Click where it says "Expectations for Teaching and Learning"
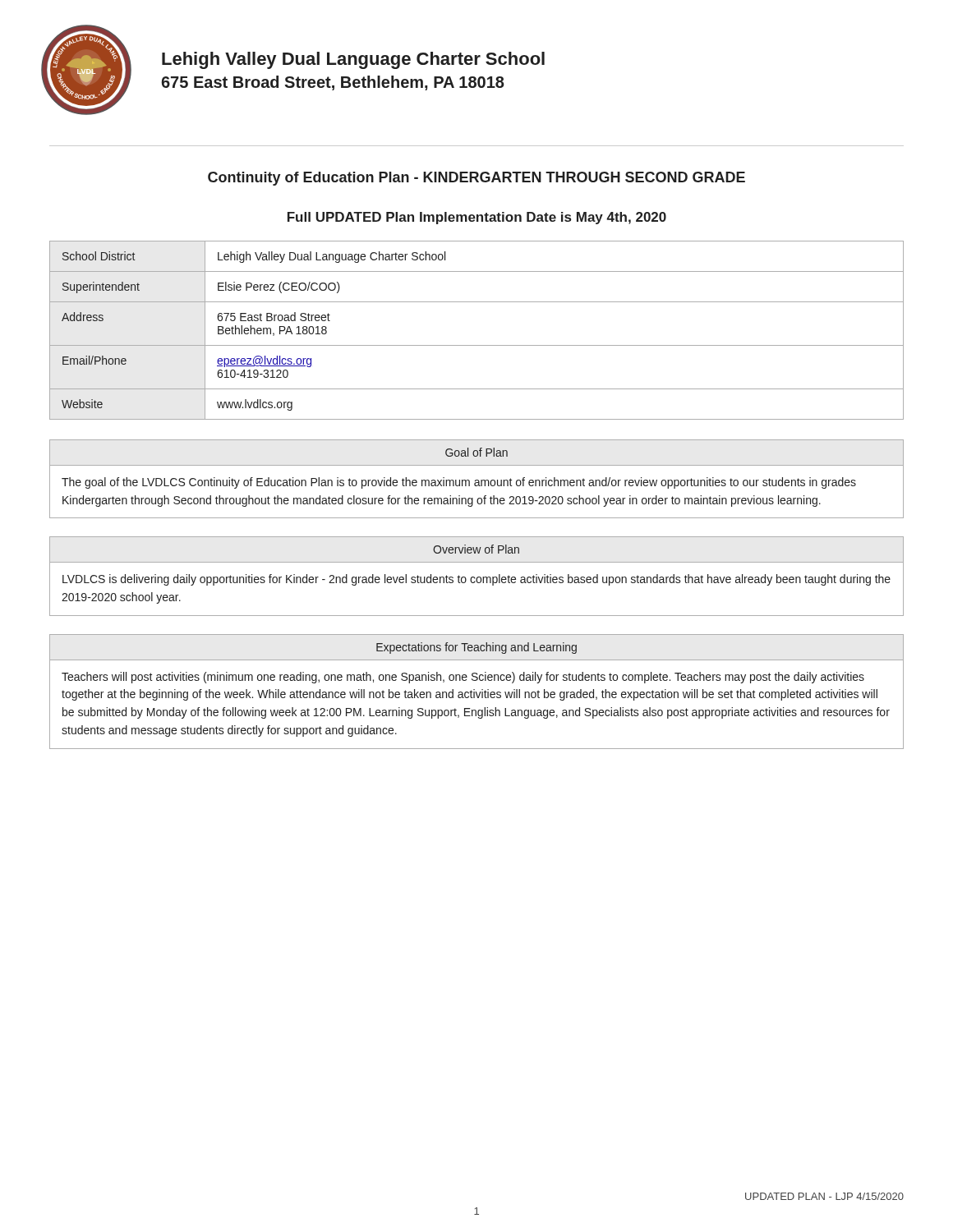The width and height of the screenshot is (953, 1232). pyautogui.click(x=476, y=647)
